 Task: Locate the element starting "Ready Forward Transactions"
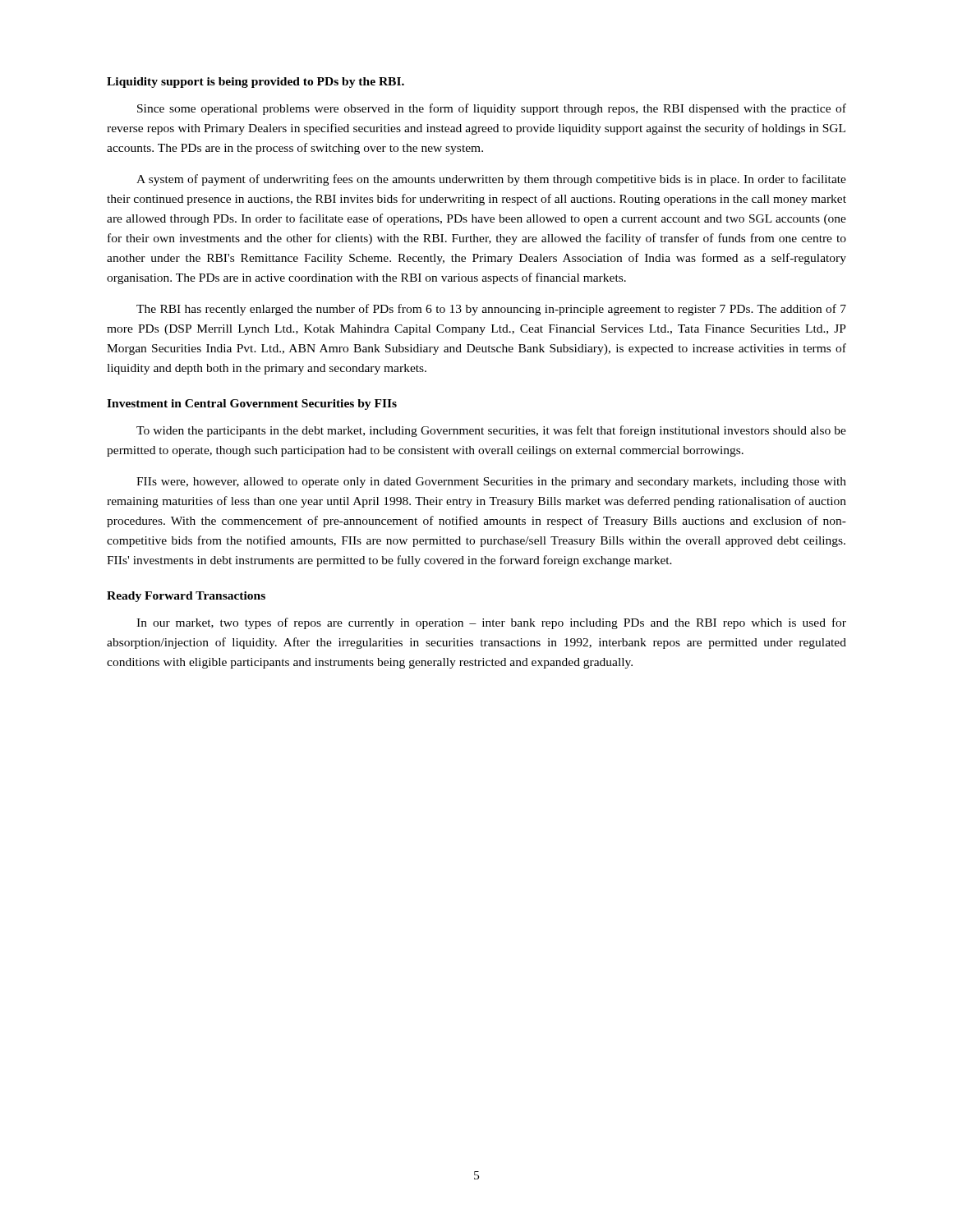coord(186,595)
